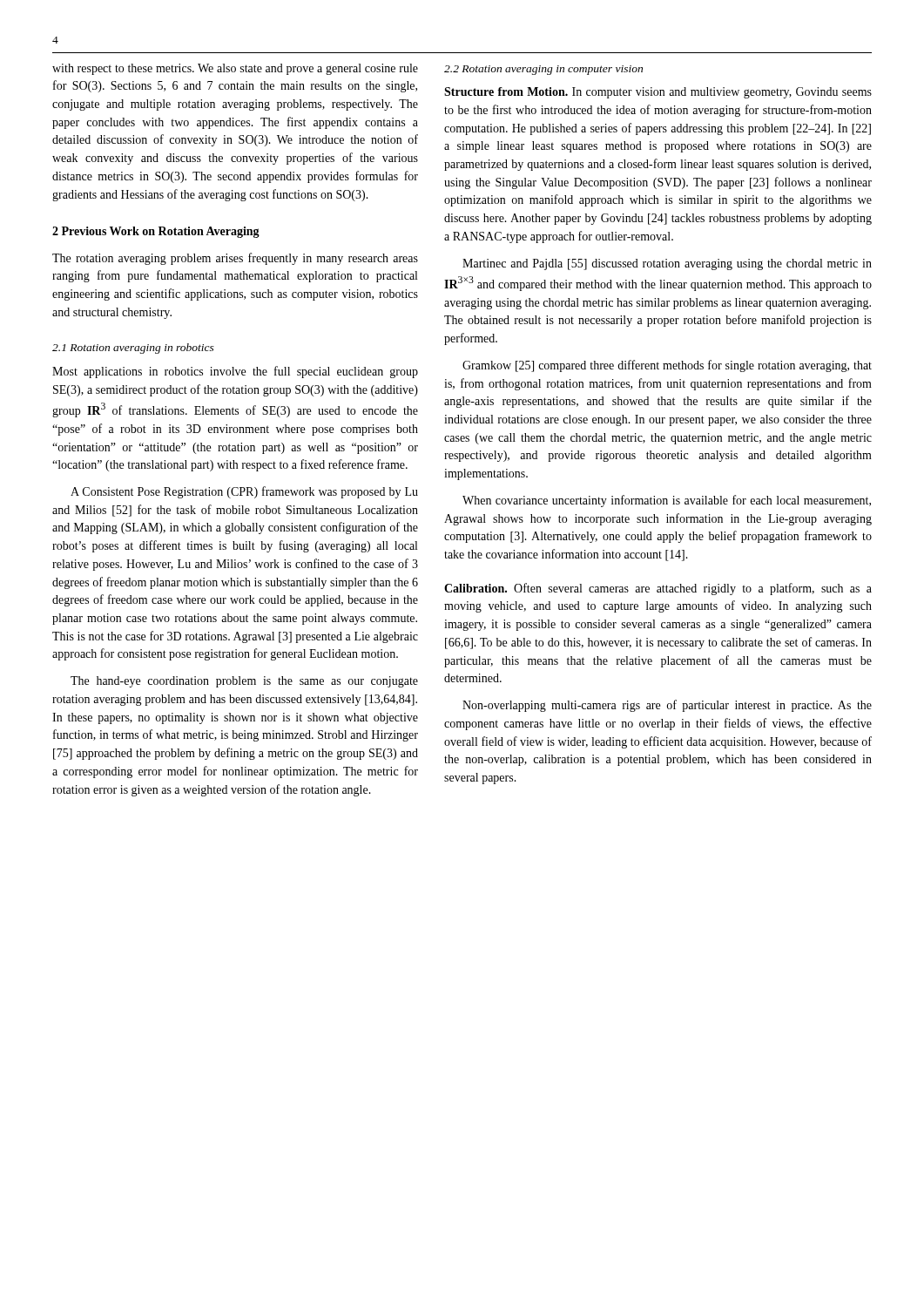Locate the region starting "Structure from Motion. In computer vision"
924x1307 pixels.
[658, 436]
